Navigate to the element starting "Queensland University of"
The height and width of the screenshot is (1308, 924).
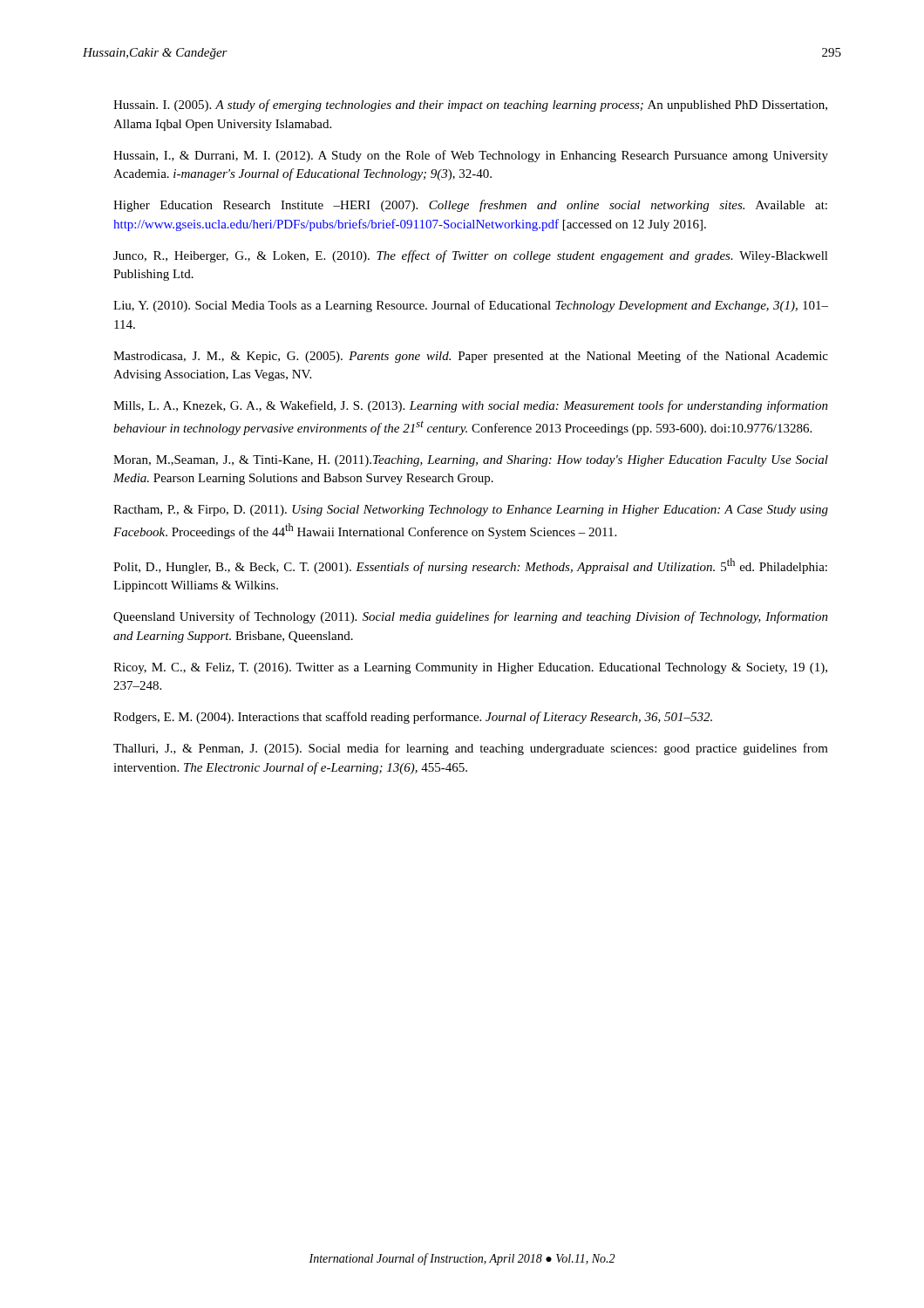pos(471,626)
